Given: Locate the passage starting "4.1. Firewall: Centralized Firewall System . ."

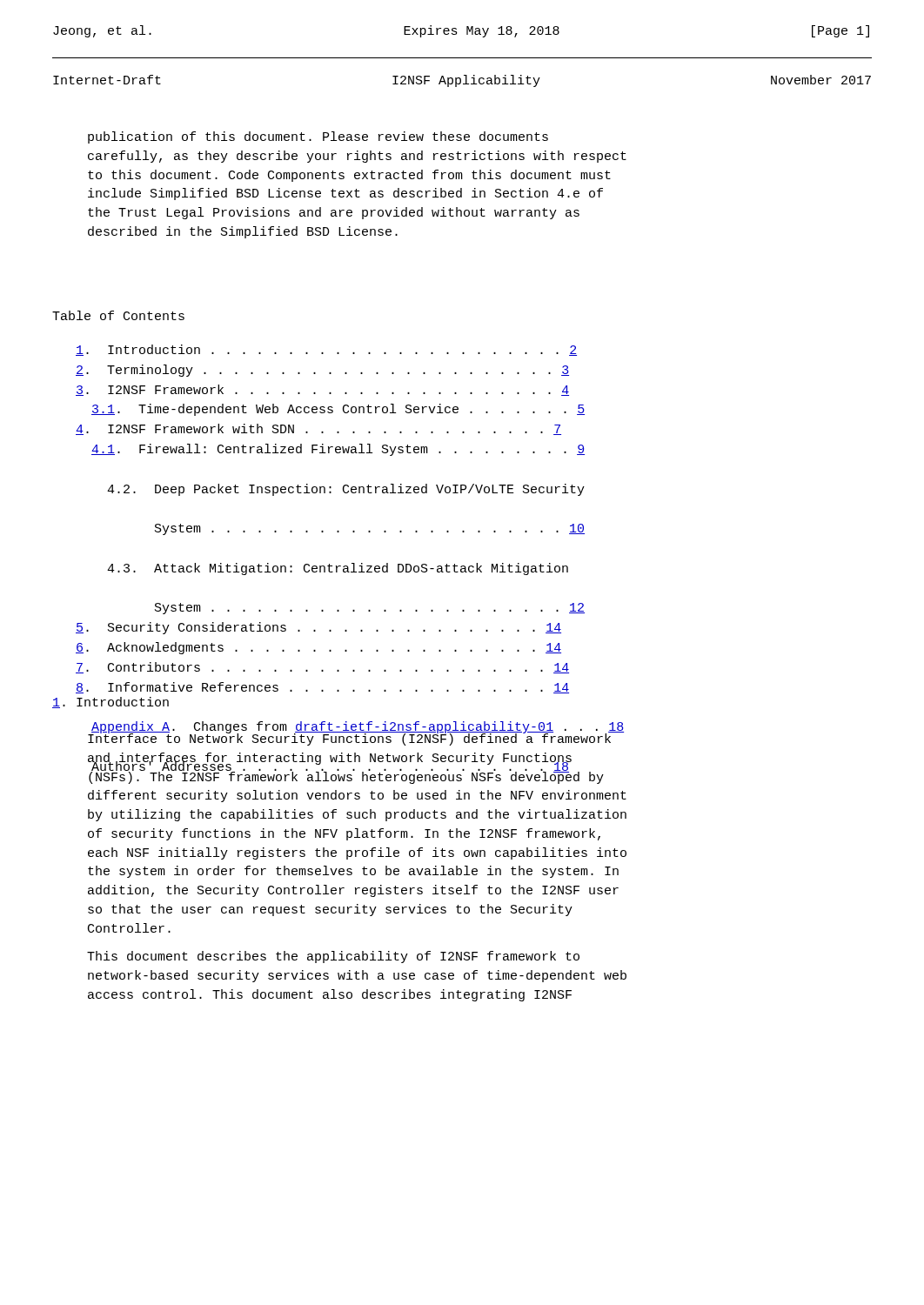Looking at the screenshot, I should [319, 451].
